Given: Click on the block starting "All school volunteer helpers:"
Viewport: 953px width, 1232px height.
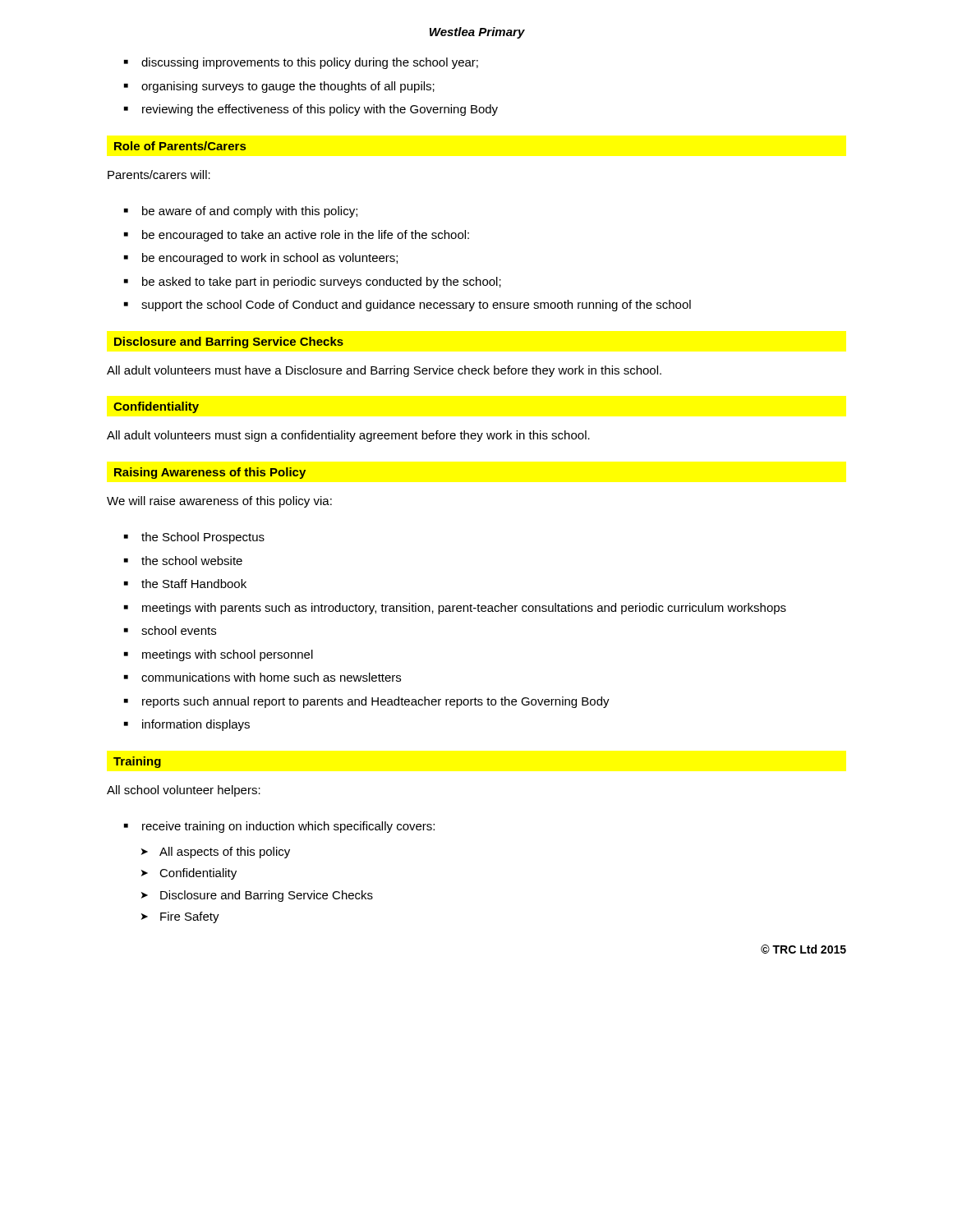Looking at the screenshot, I should pos(184,789).
